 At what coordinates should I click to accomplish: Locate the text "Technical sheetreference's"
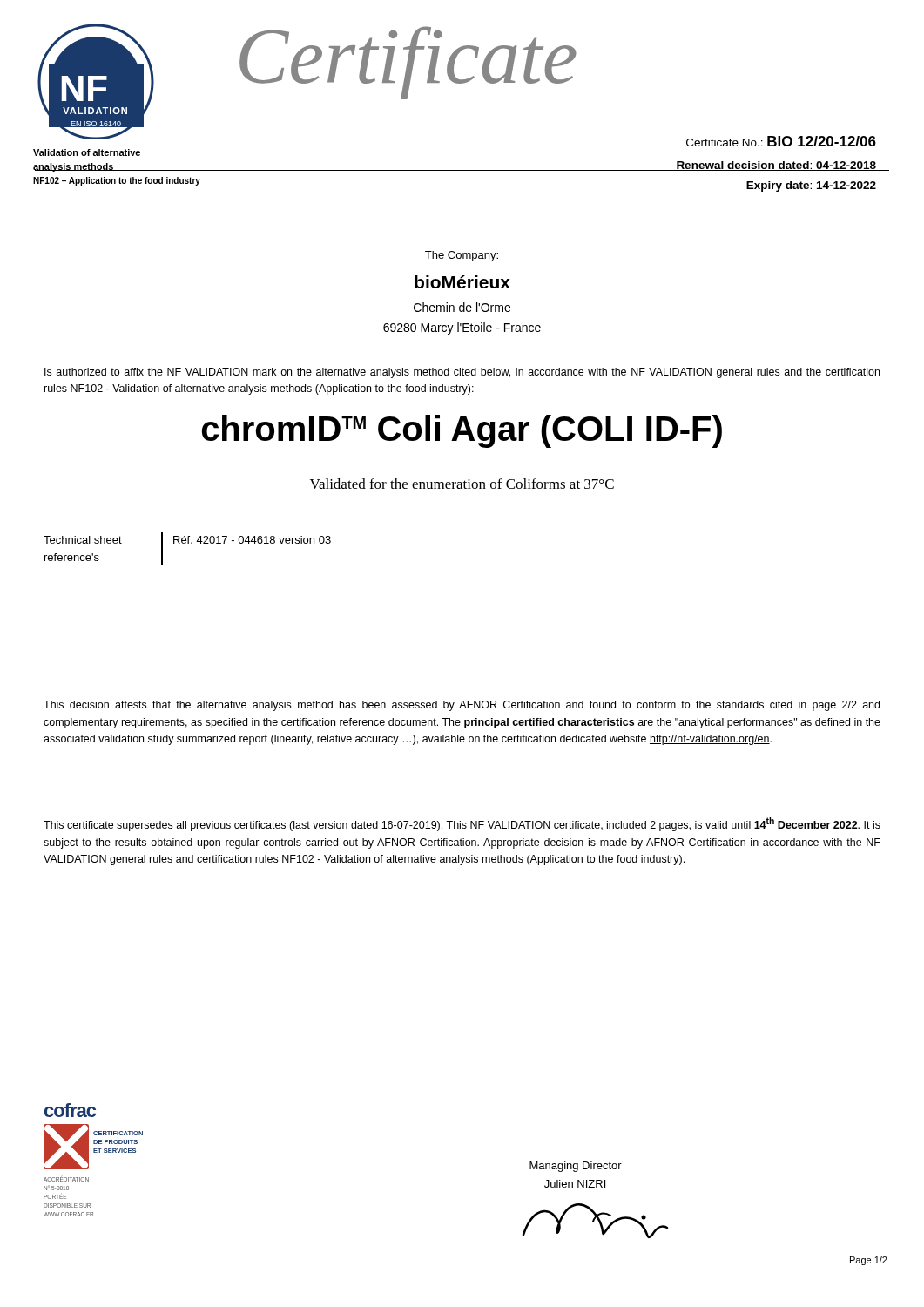(83, 549)
